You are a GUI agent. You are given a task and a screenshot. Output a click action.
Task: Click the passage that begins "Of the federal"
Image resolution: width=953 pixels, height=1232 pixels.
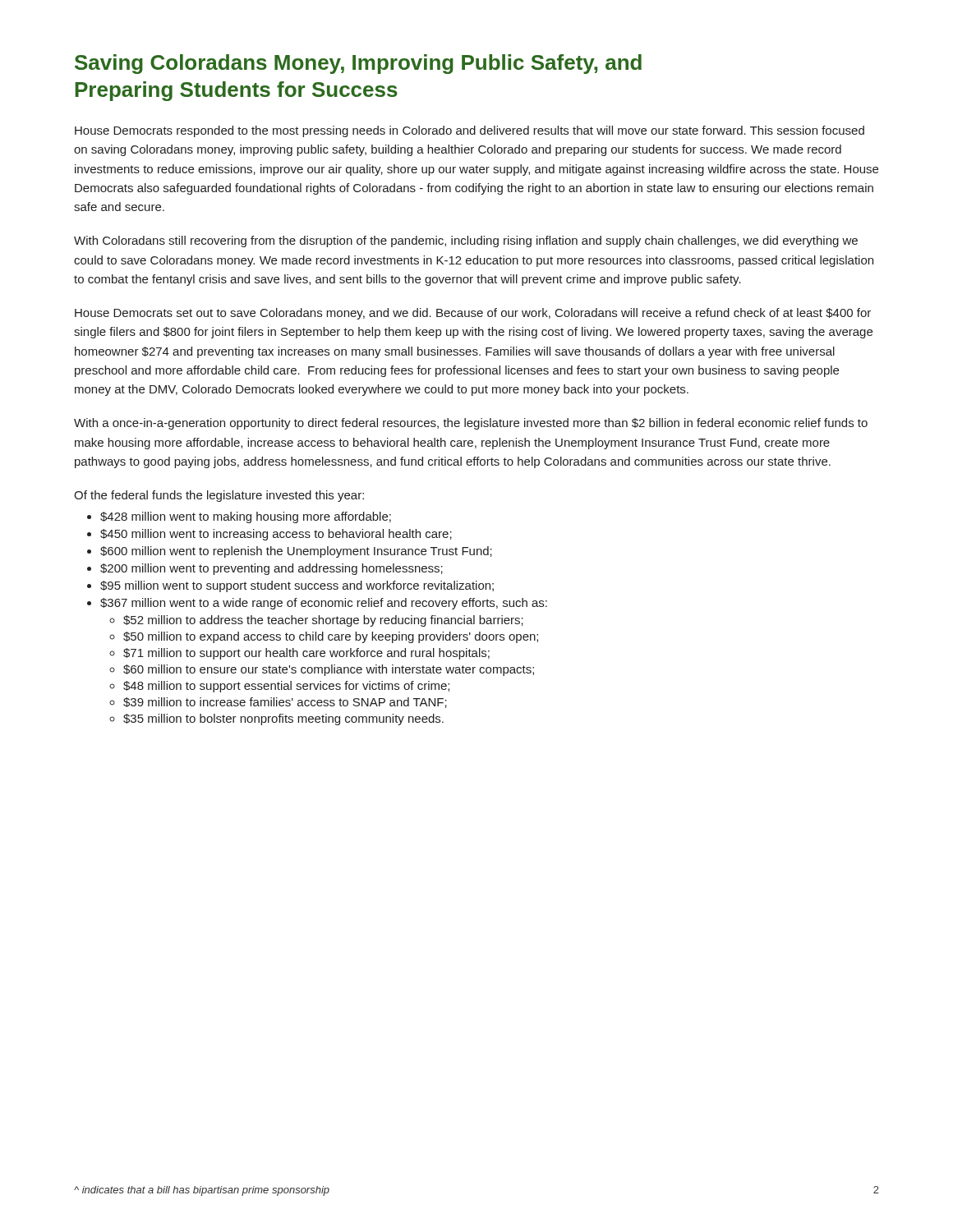click(x=220, y=495)
